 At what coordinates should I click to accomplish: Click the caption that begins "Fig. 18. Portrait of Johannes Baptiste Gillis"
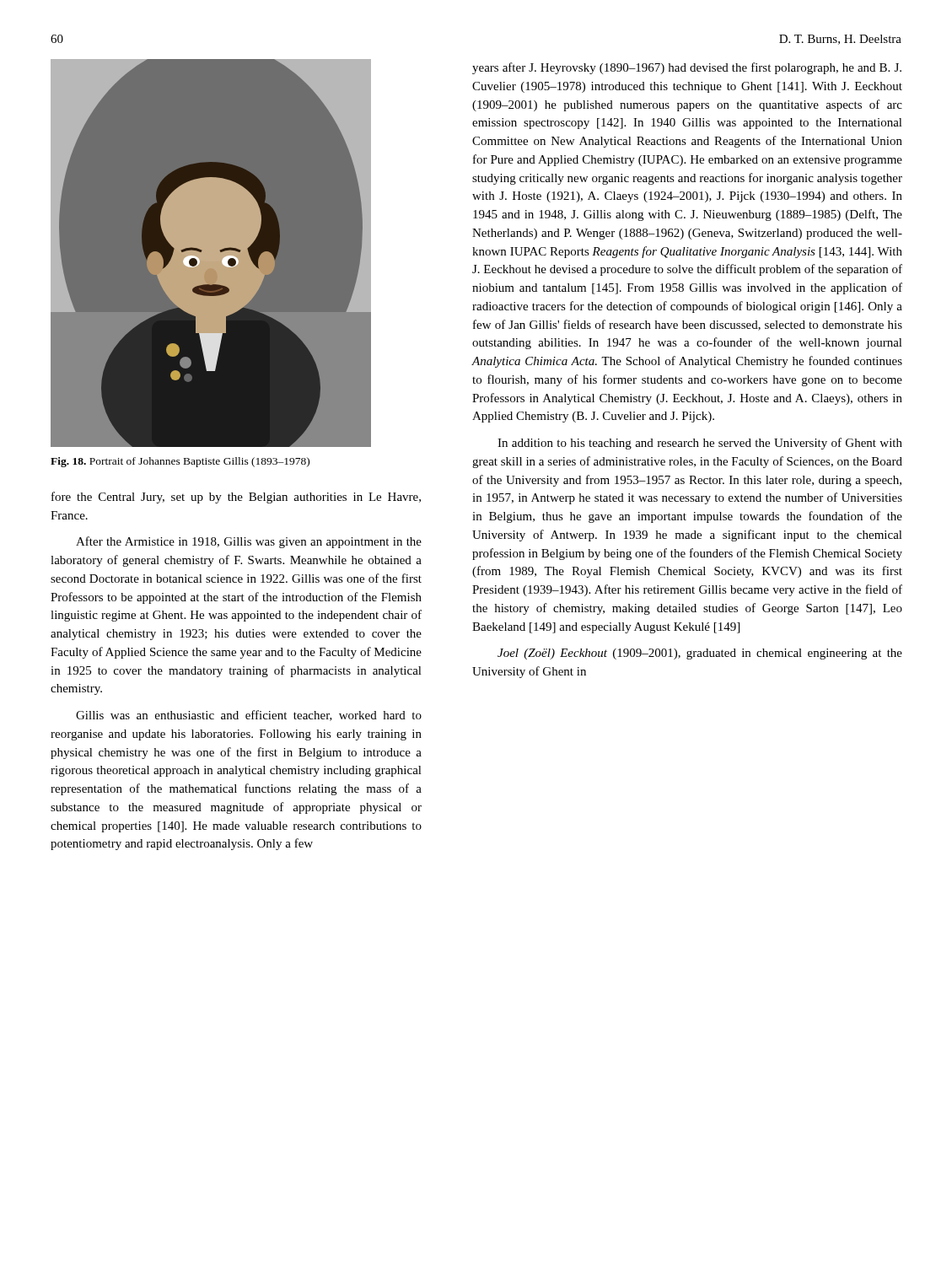pos(180,461)
